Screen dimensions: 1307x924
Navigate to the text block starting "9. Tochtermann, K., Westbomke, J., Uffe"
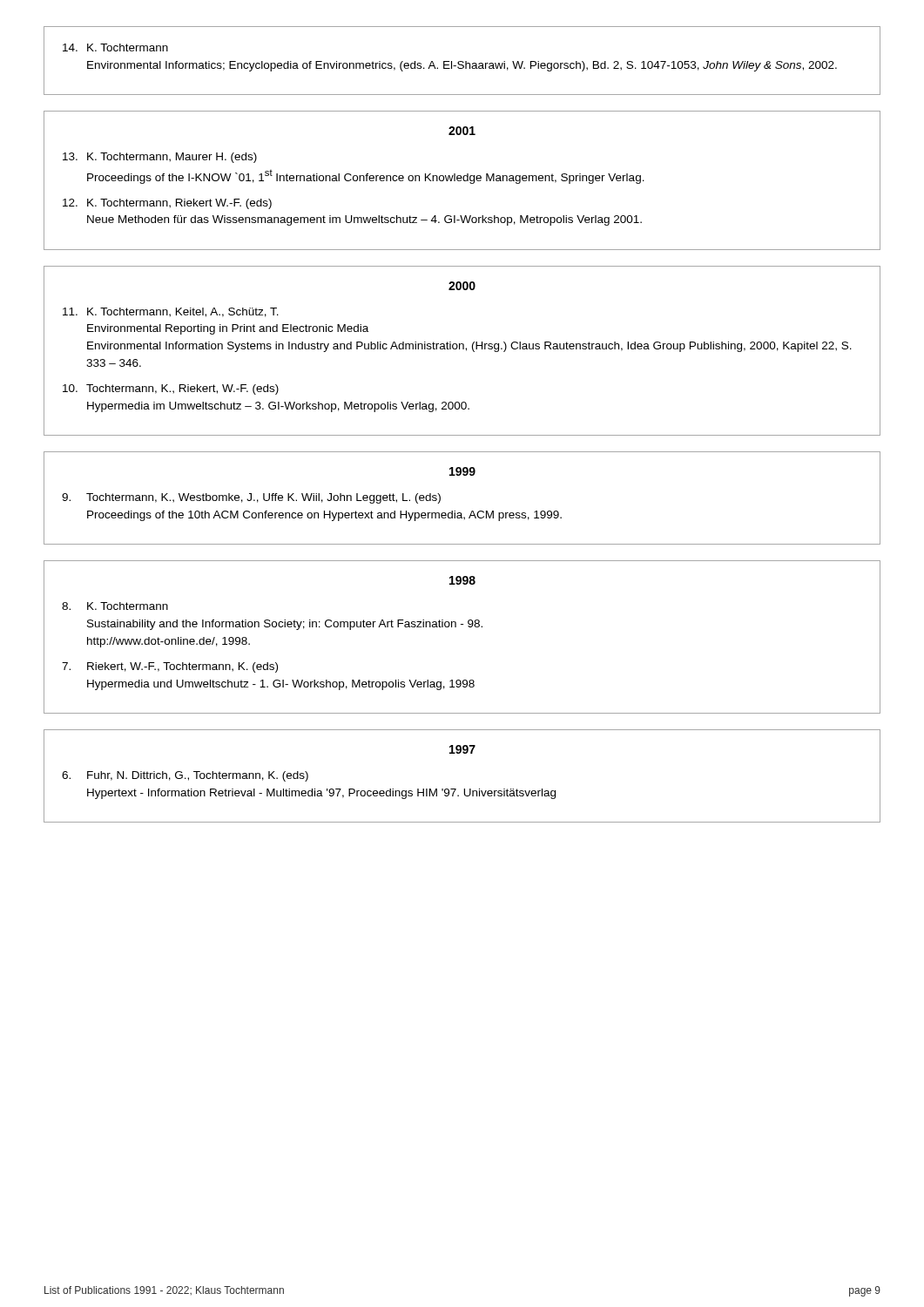point(462,506)
